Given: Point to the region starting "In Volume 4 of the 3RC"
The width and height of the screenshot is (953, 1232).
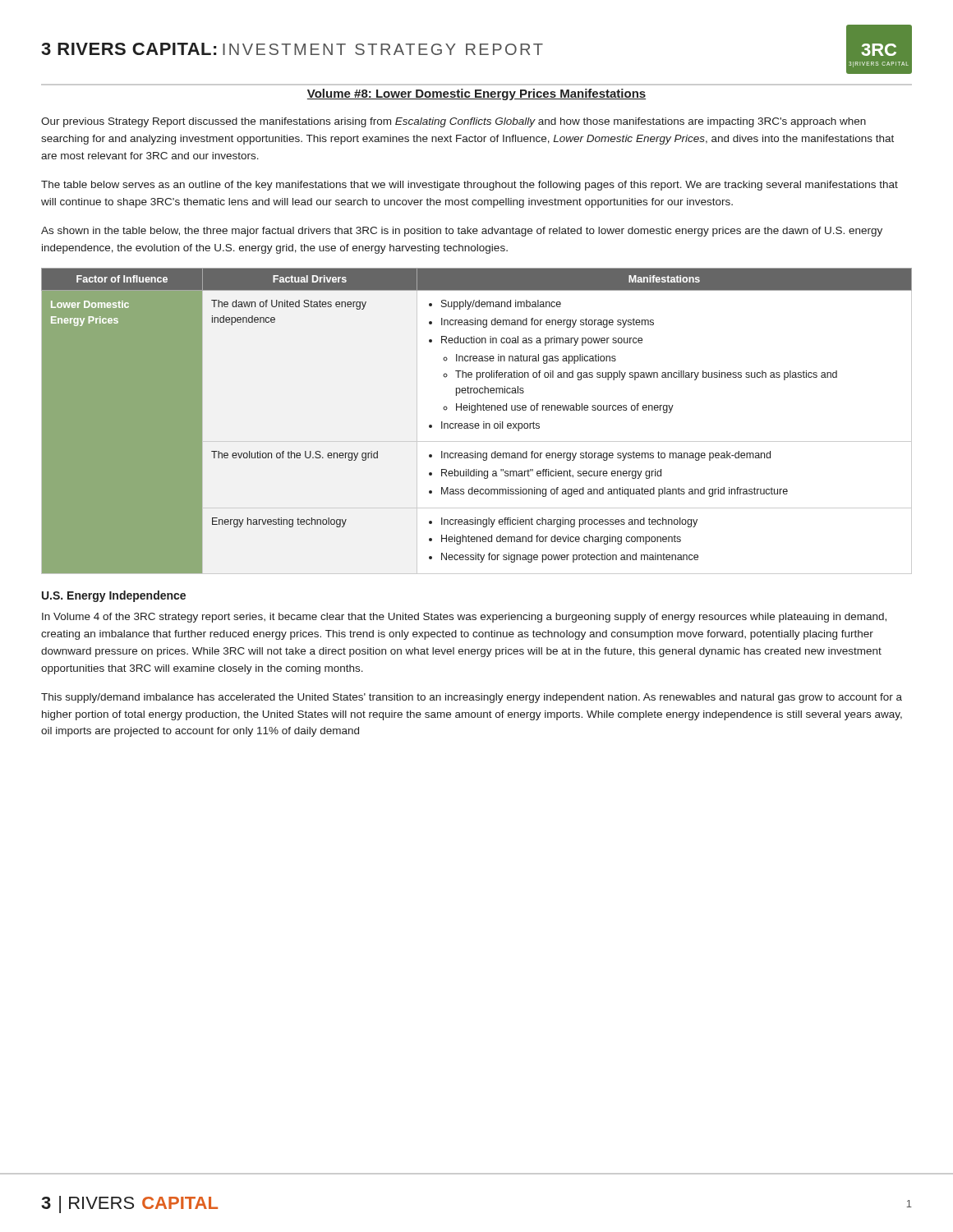Looking at the screenshot, I should coord(464,642).
